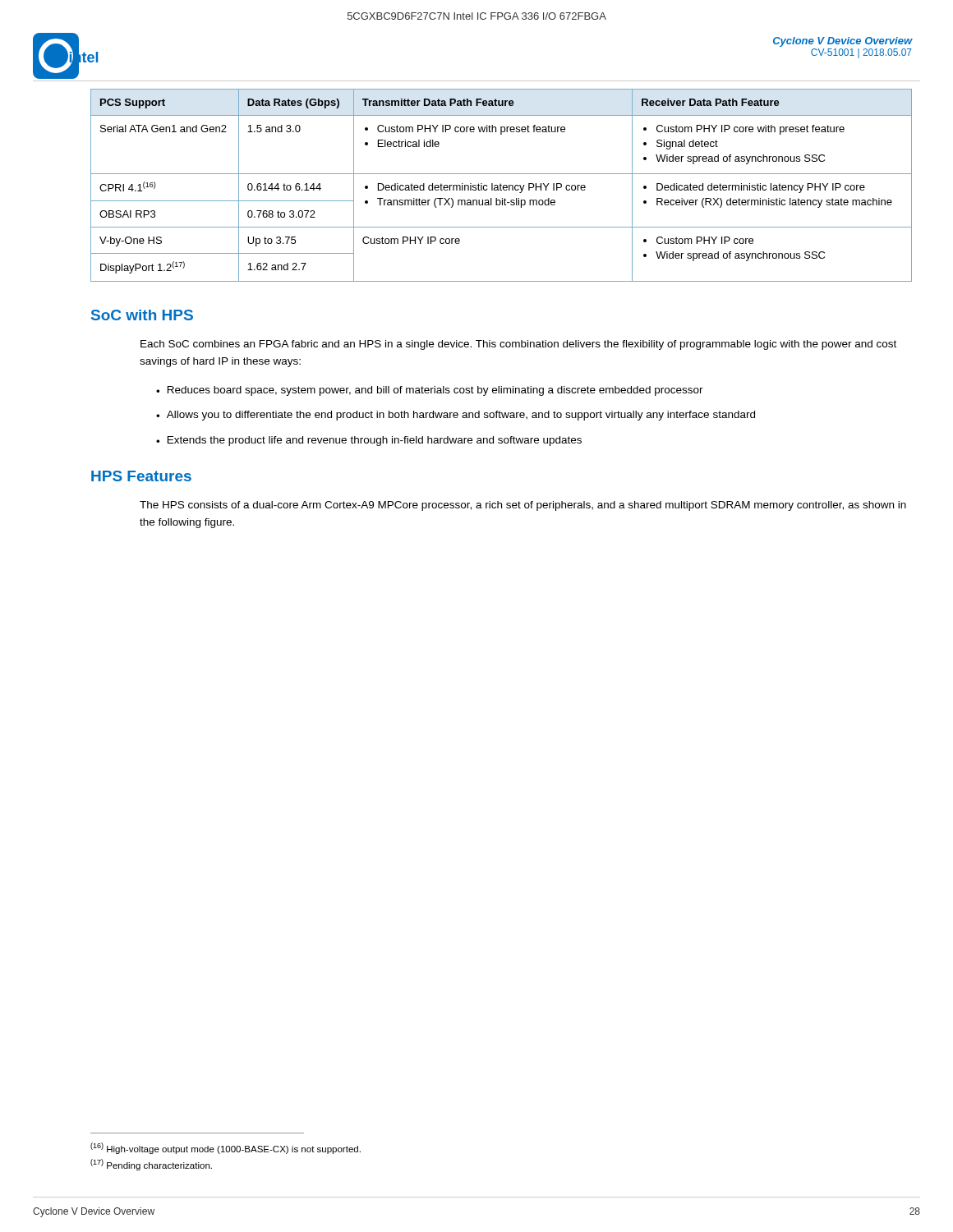Click on the section header that reads "HPS Features"
This screenshot has height=1232, width=953.
(141, 476)
